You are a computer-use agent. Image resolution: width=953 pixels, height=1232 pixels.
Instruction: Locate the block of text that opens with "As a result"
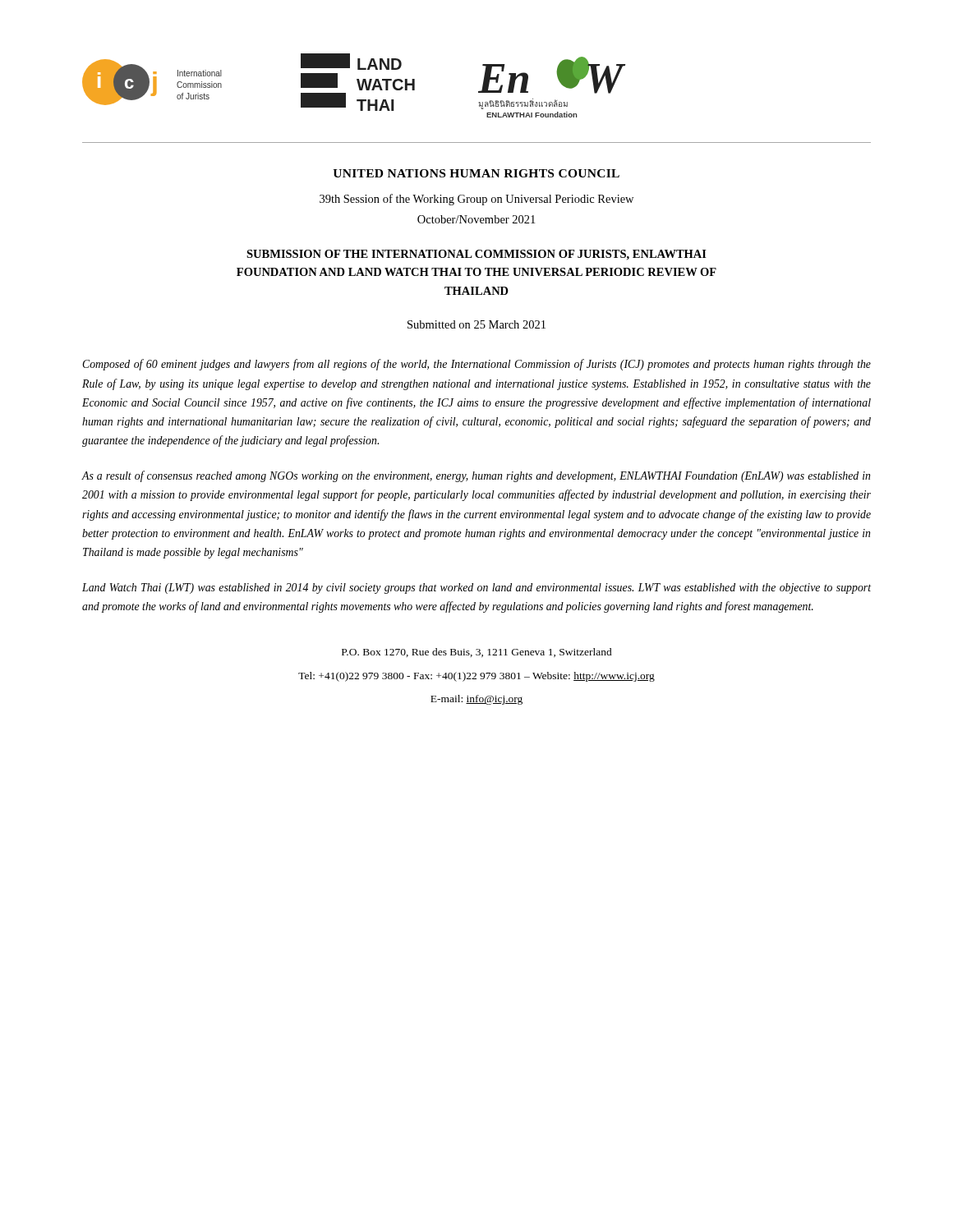pos(476,514)
